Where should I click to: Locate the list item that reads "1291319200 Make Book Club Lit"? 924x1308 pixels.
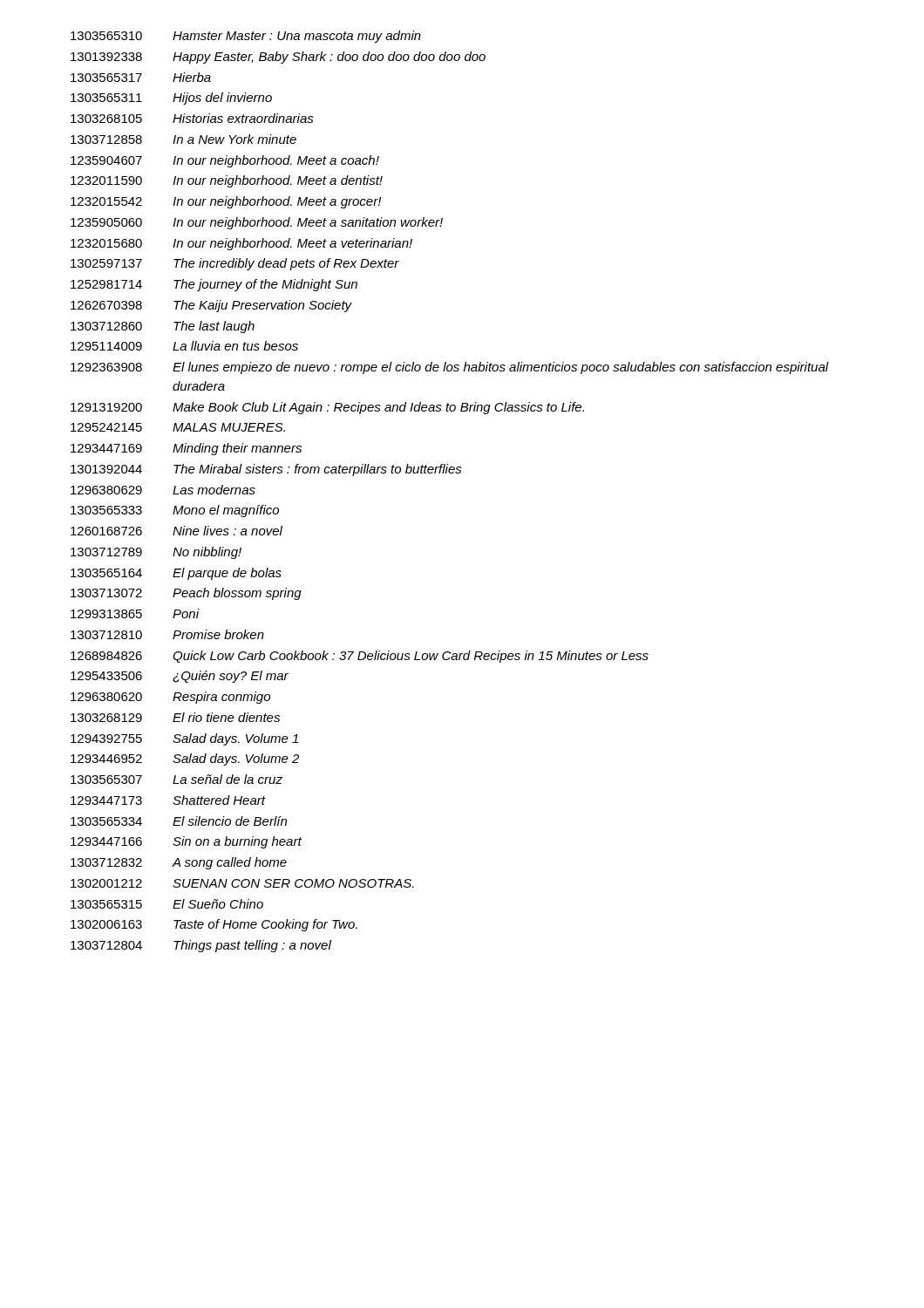[328, 407]
